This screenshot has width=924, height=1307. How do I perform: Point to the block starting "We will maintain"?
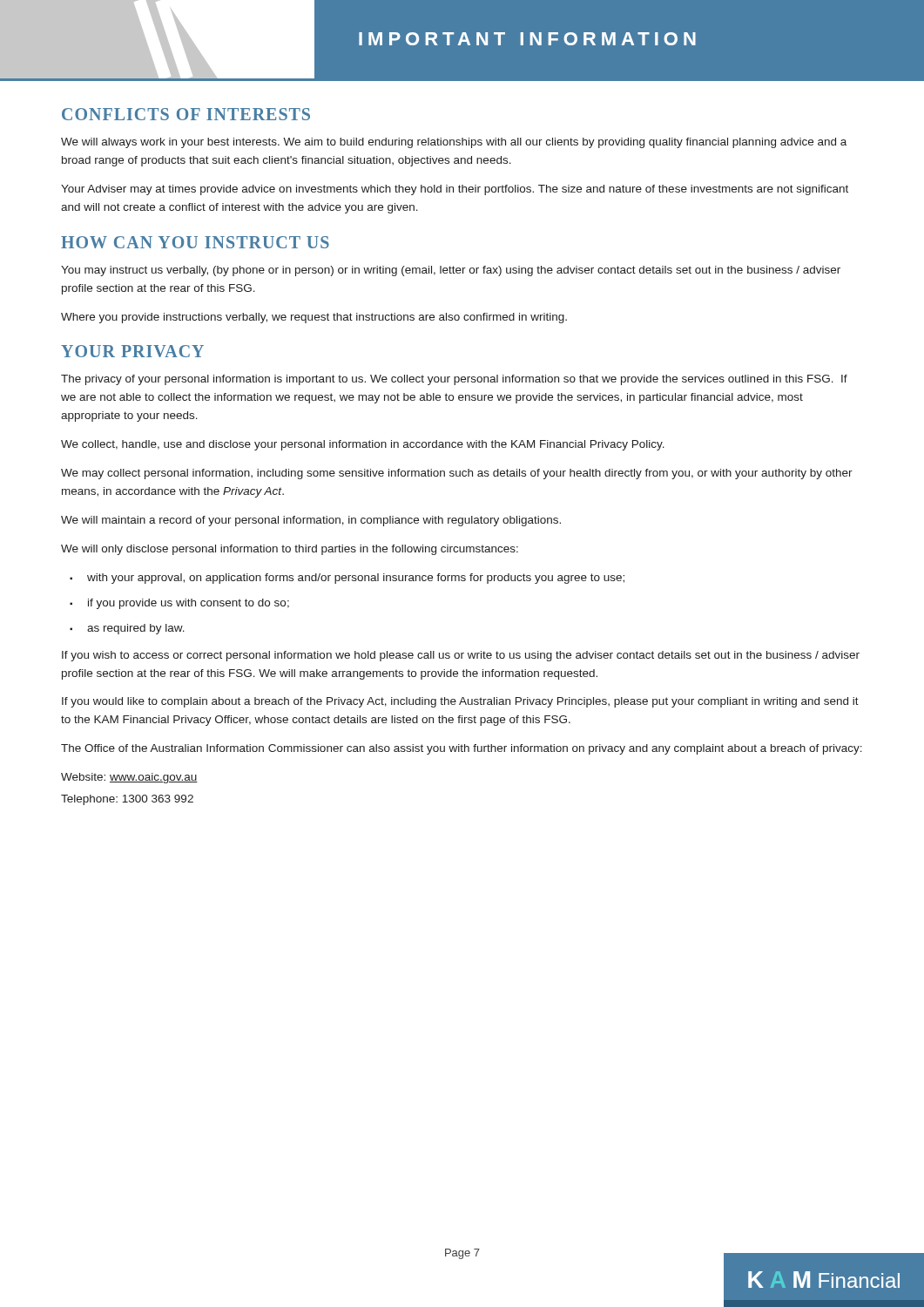(311, 520)
